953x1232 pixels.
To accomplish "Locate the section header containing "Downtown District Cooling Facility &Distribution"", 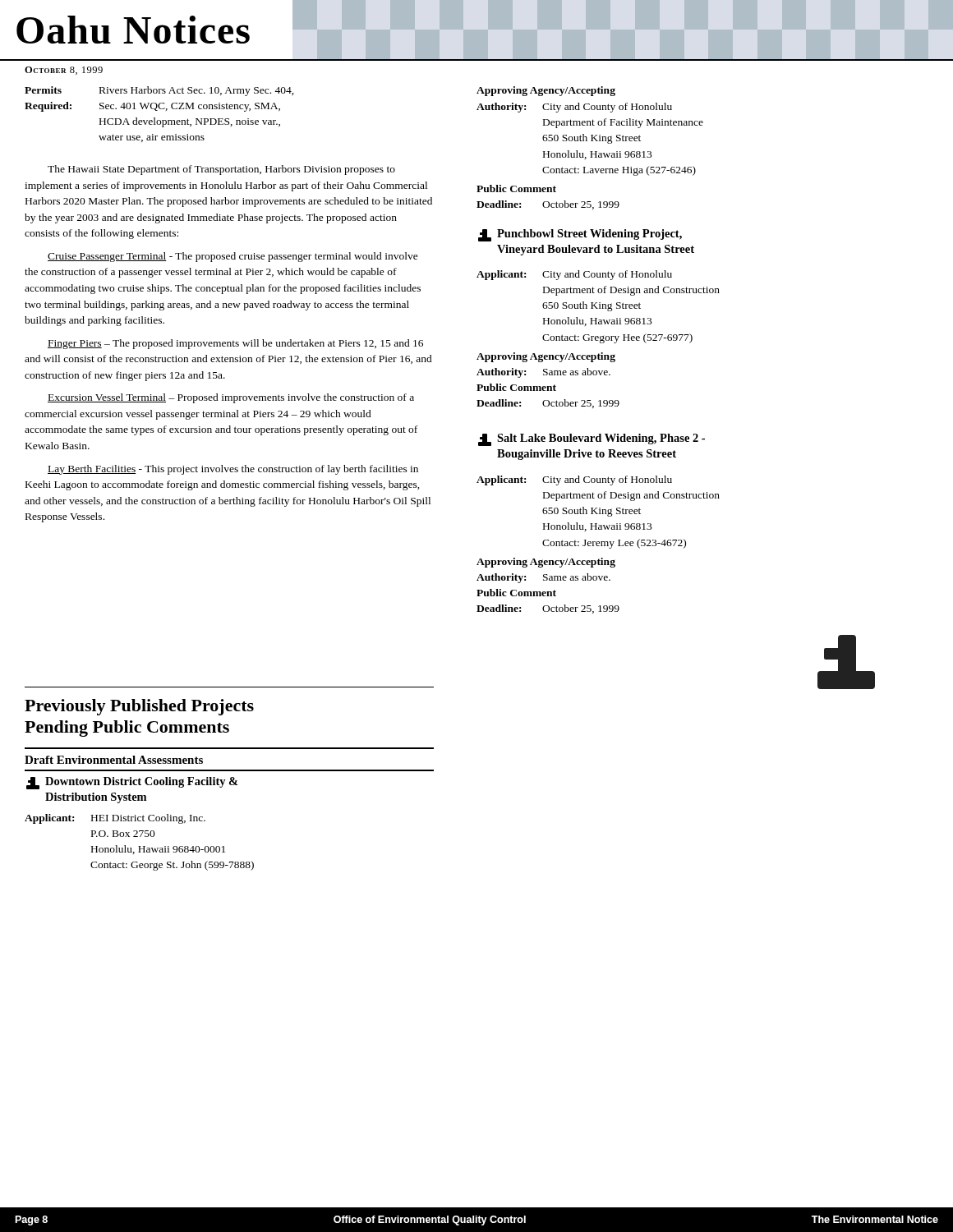I will click(x=132, y=789).
